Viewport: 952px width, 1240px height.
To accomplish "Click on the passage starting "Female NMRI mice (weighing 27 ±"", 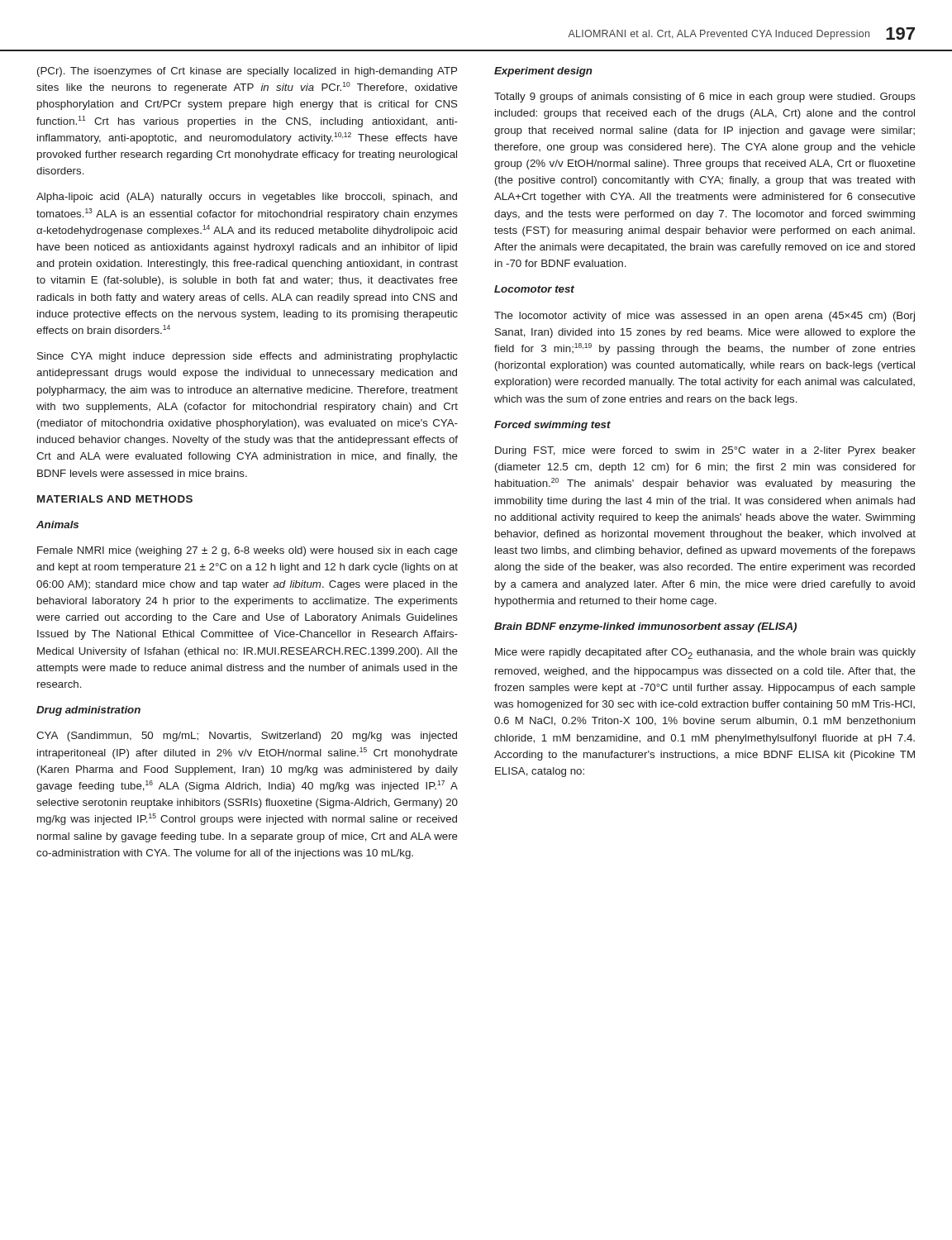I will (x=247, y=618).
